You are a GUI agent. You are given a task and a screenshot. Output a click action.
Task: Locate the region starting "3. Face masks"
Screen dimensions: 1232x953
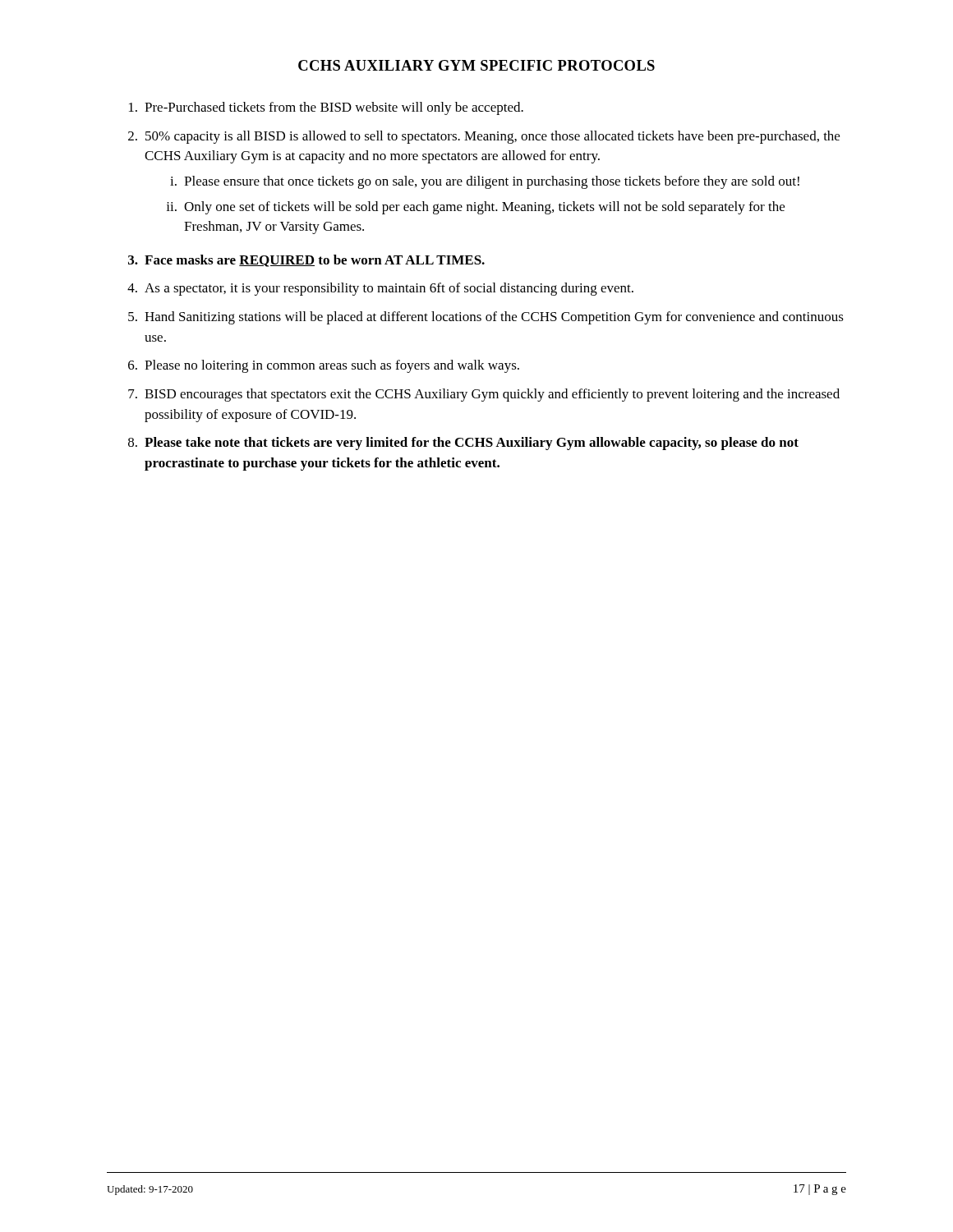point(476,261)
